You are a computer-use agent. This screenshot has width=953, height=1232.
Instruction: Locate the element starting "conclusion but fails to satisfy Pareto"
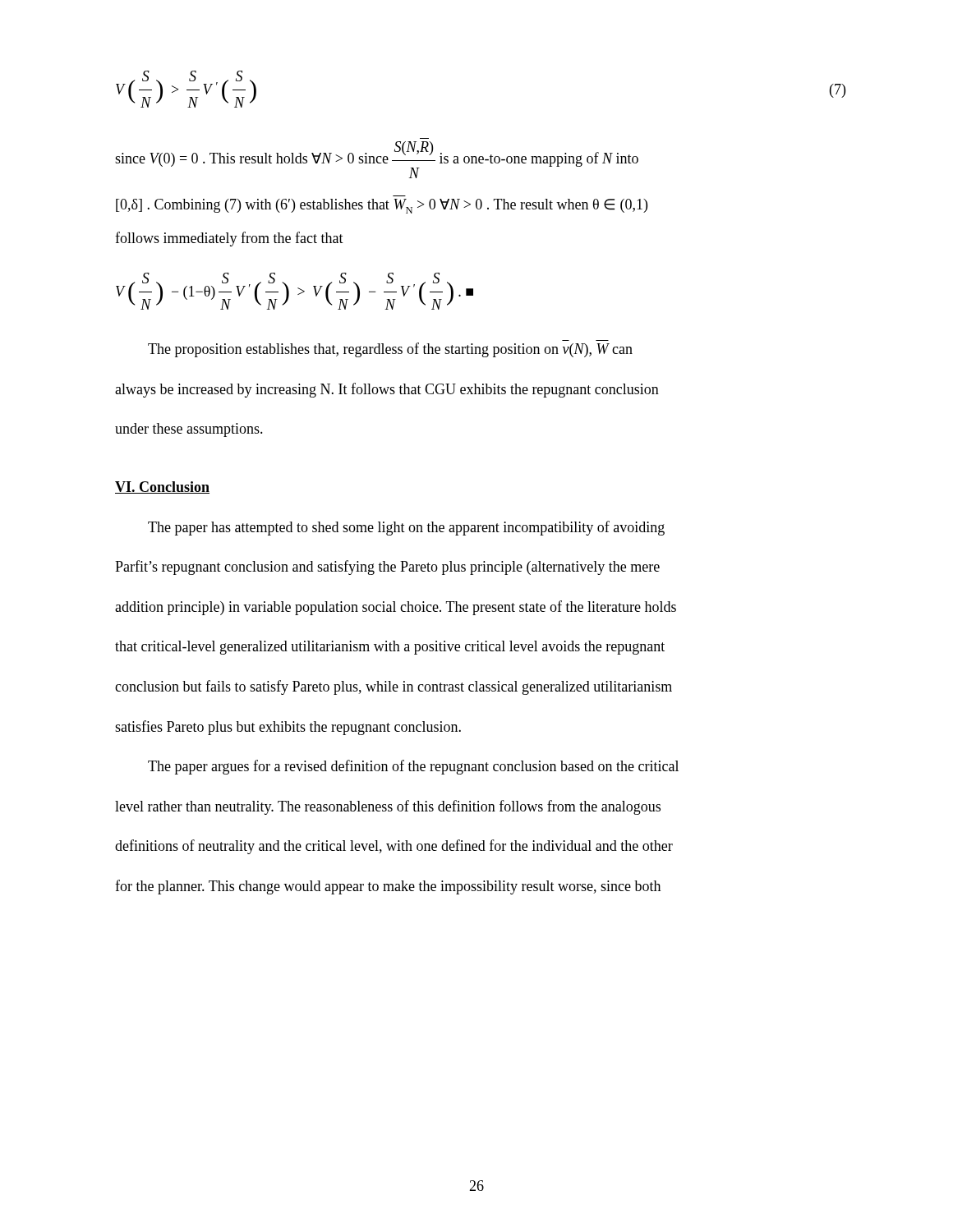point(394,687)
